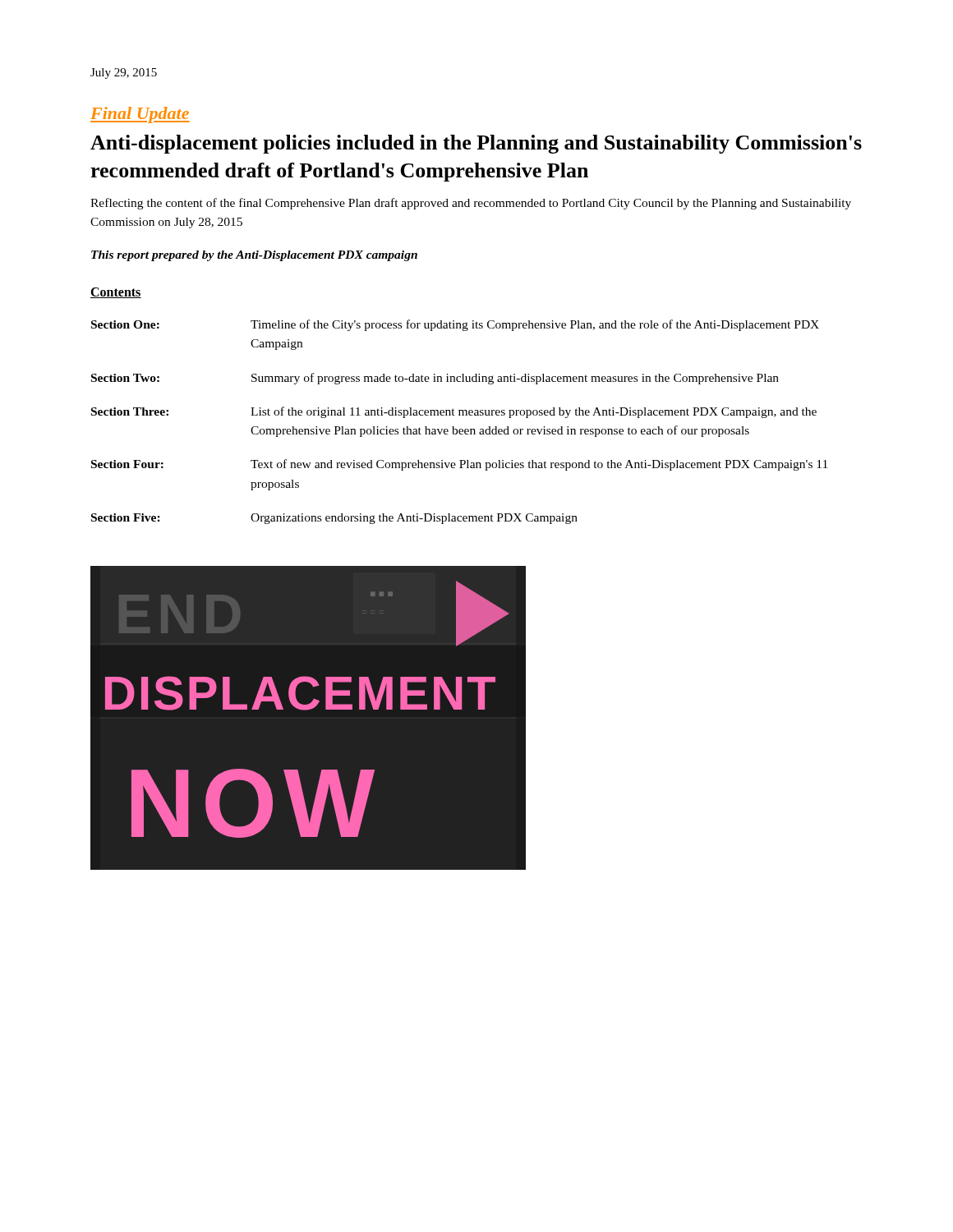The width and height of the screenshot is (953, 1232).
Task: Click on the list item that reads "Section One: Timeline of"
Action: 455,325
